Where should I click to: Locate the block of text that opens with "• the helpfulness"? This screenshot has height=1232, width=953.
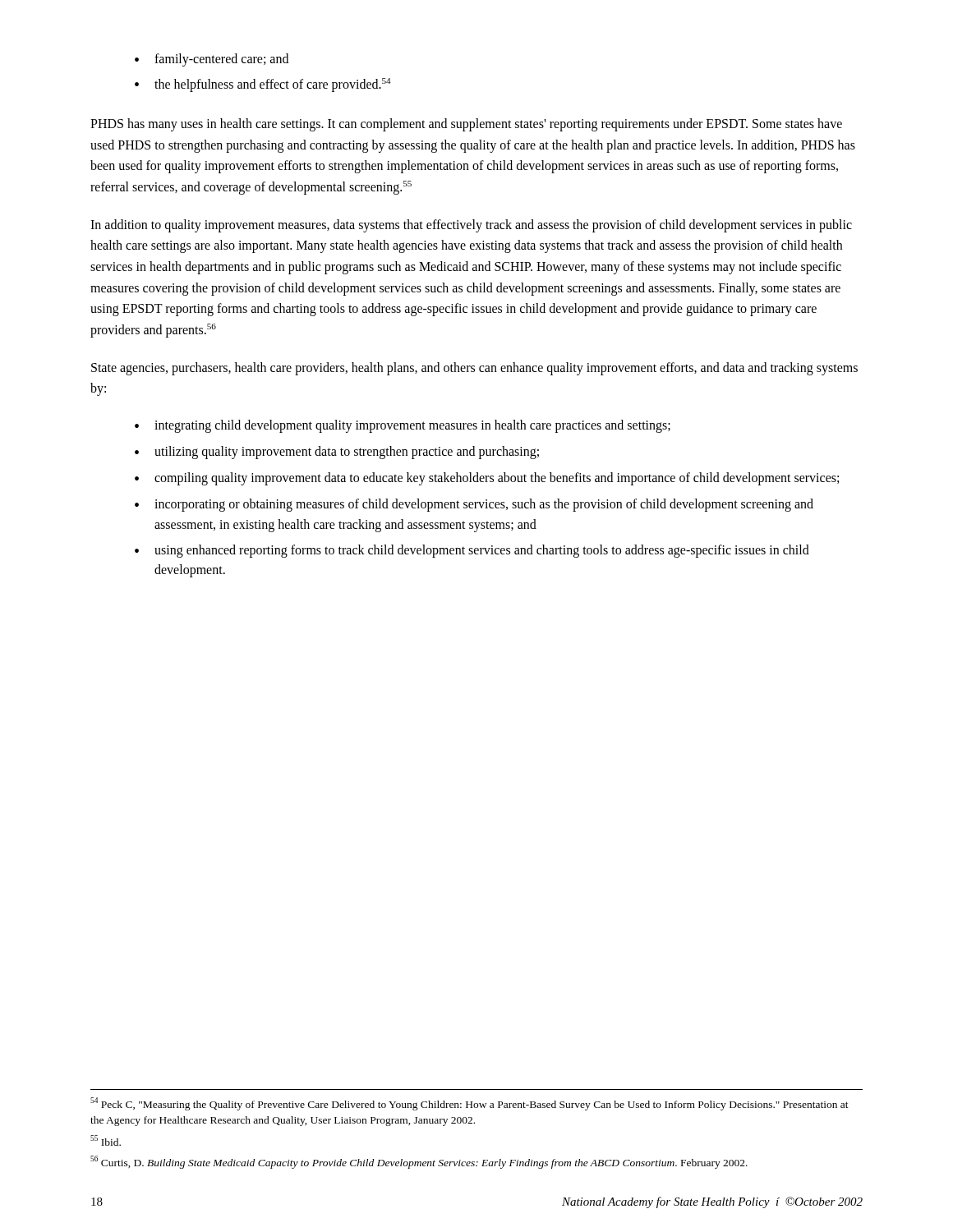tap(241, 85)
